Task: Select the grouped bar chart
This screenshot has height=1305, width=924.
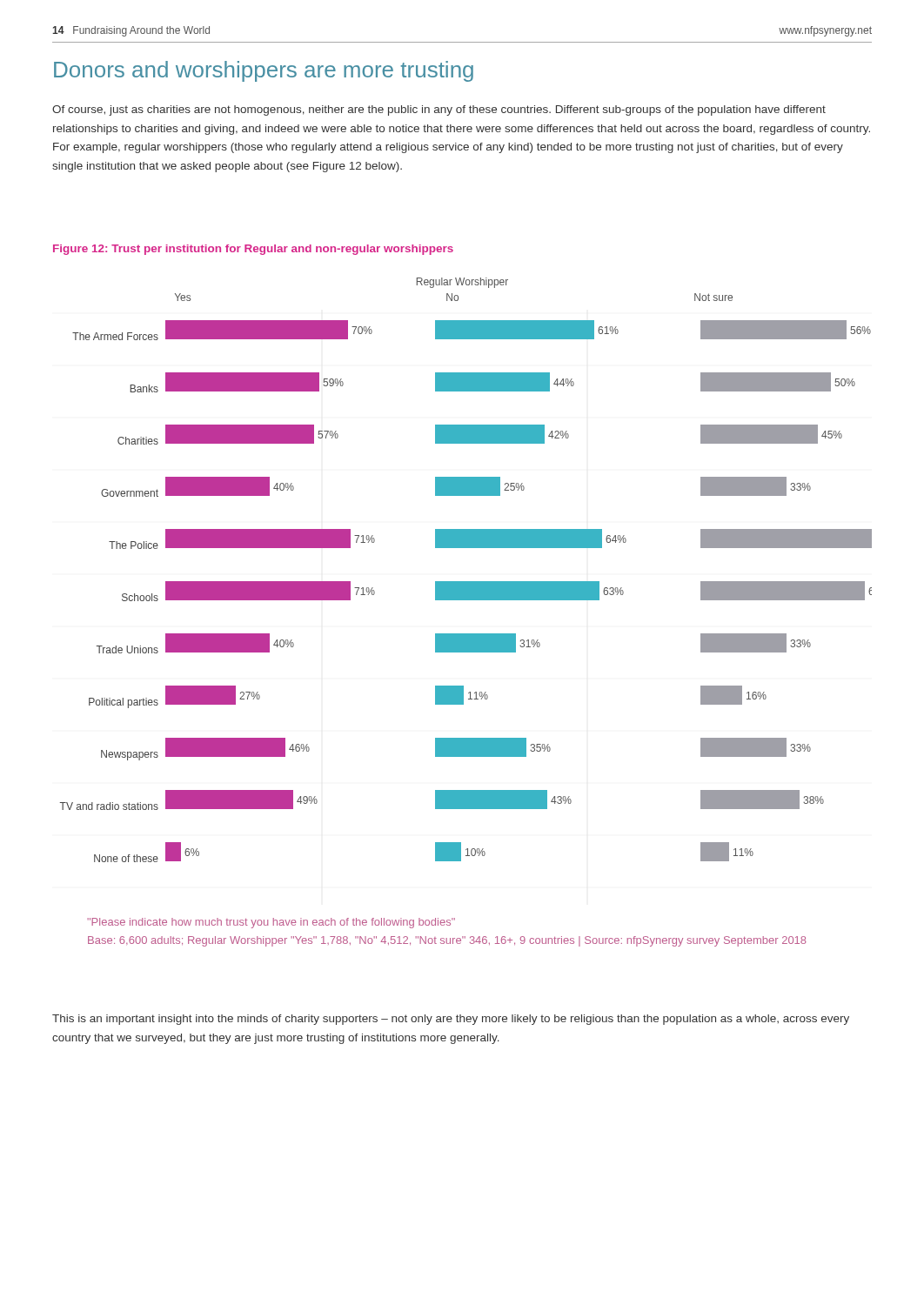Action: click(462, 587)
